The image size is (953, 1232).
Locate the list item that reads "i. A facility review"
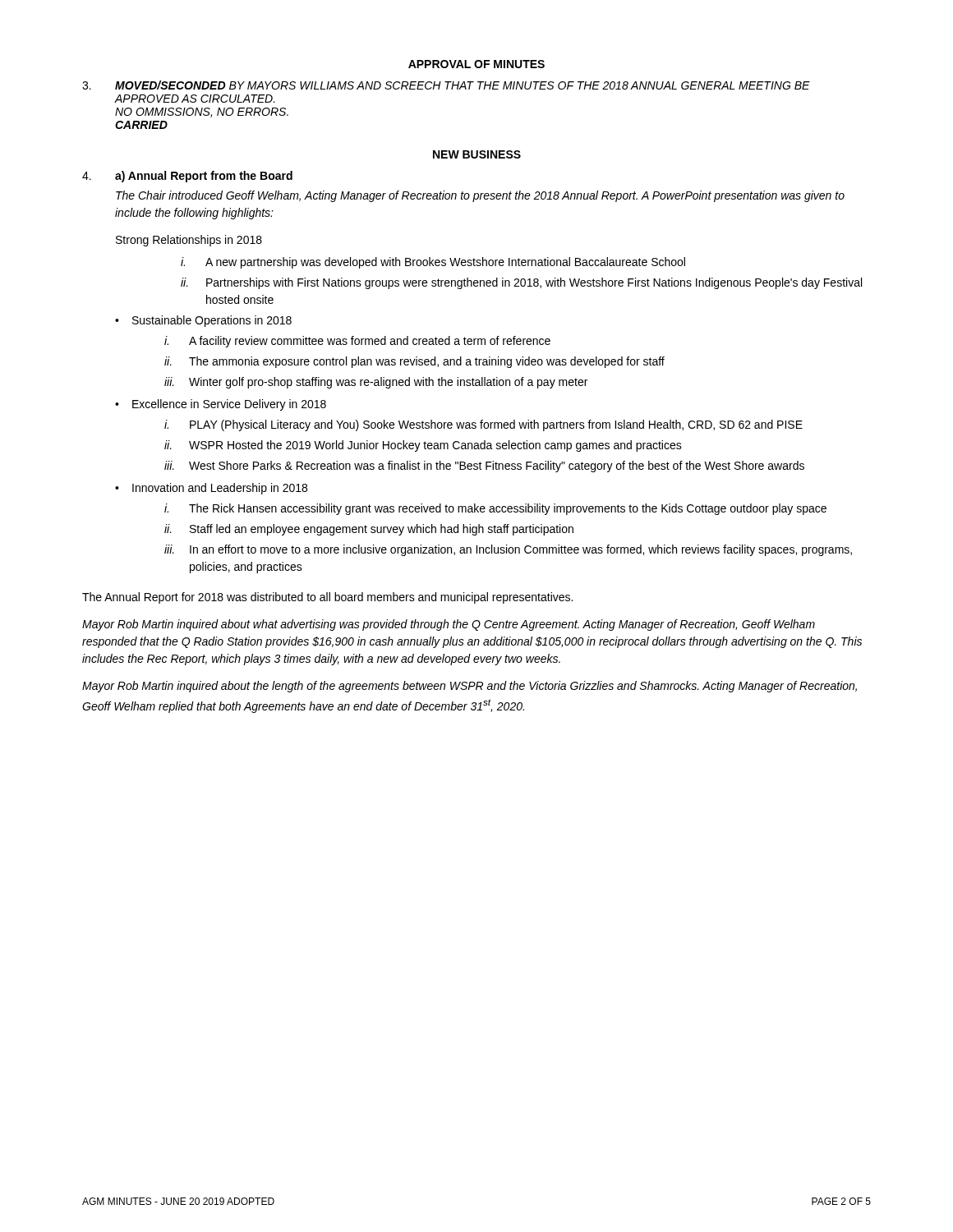[358, 341]
